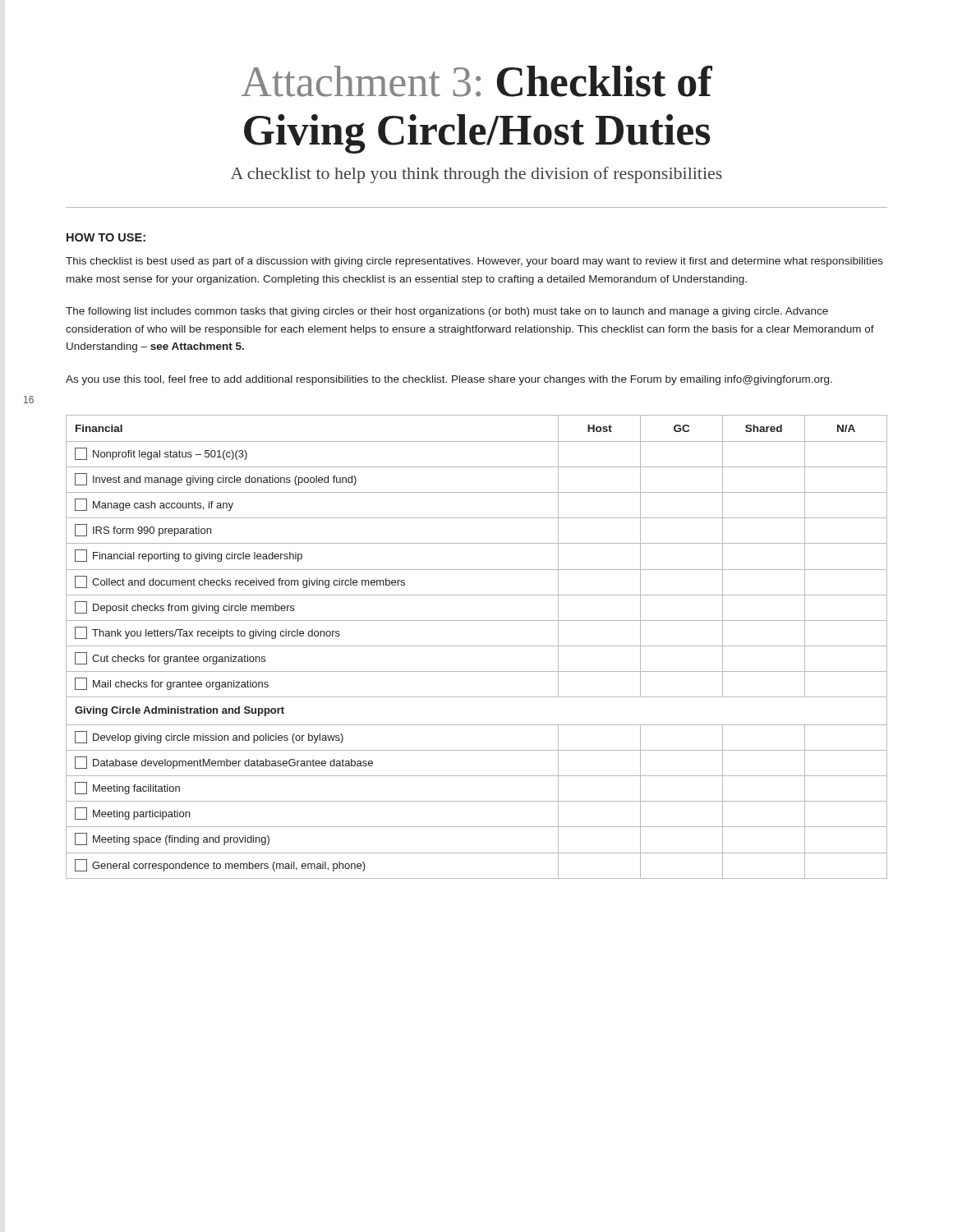
Task: Find the title that reads "Attachment 3: Checklist of"
Action: pos(476,106)
